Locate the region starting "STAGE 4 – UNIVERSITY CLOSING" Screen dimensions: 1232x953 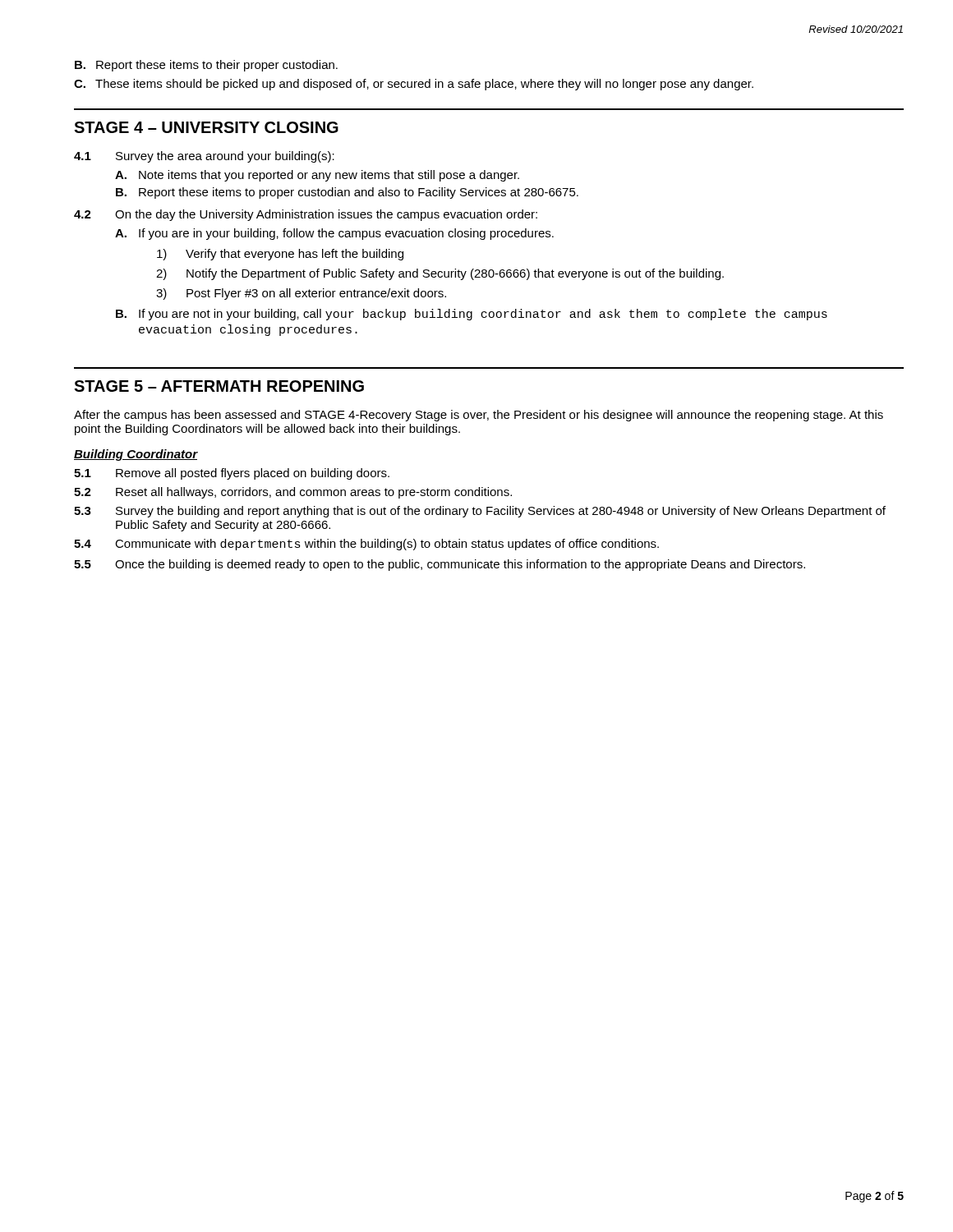(x=206, y=127)
